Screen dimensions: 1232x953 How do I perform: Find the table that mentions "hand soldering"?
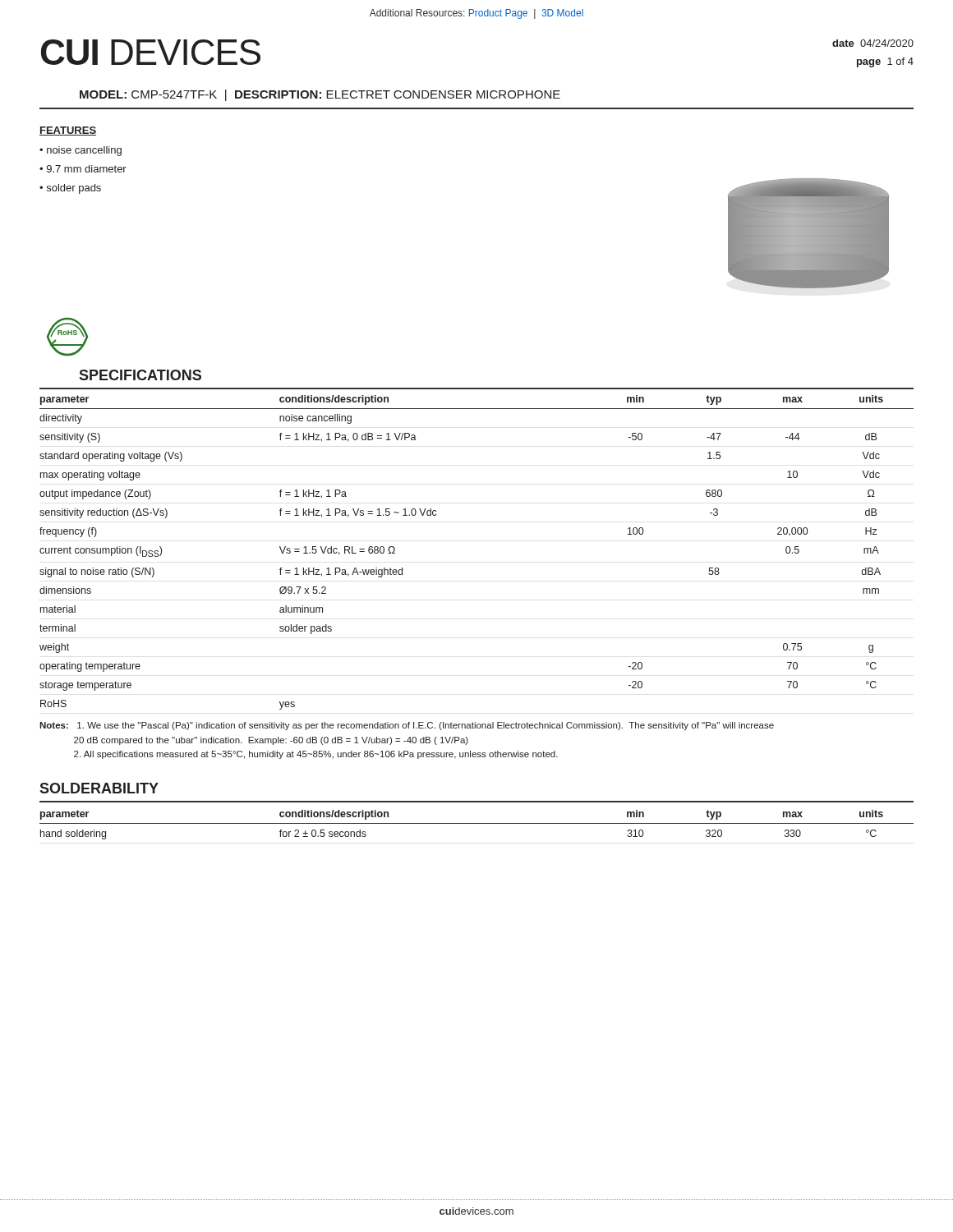point(476,824)
